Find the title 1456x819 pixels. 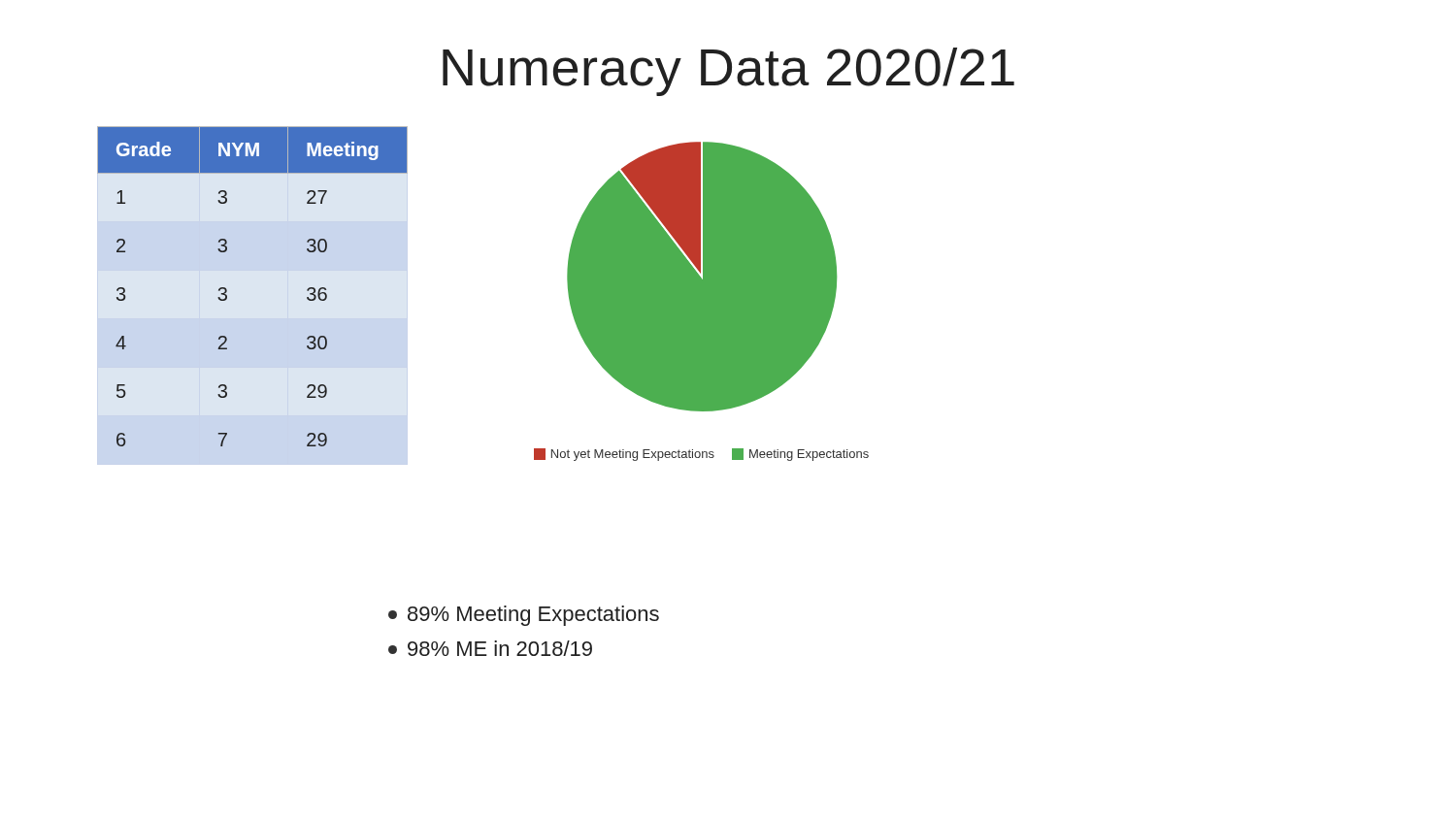click(728, 67)
